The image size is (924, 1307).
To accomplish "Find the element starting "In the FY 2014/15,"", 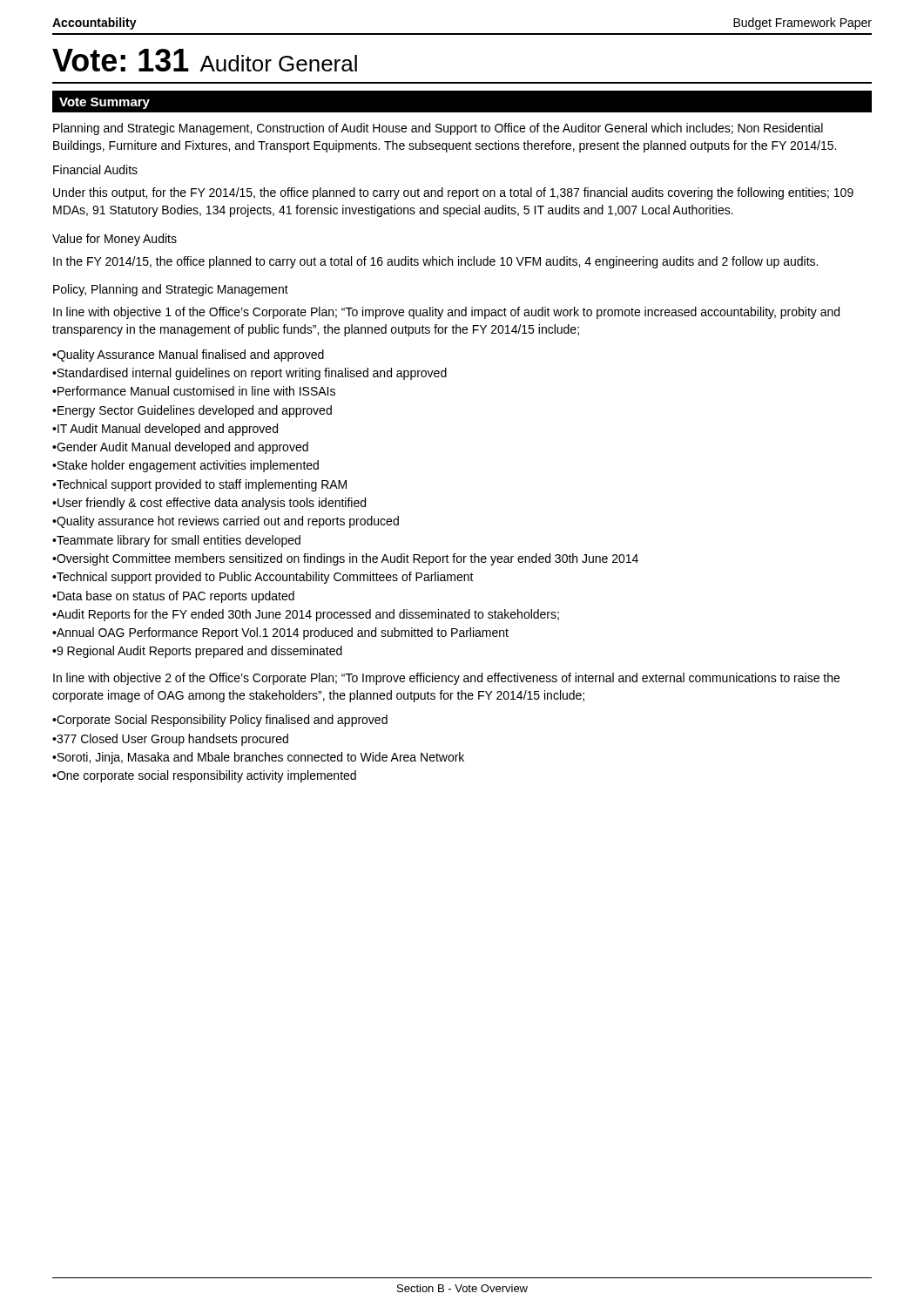I will [436, 261].
